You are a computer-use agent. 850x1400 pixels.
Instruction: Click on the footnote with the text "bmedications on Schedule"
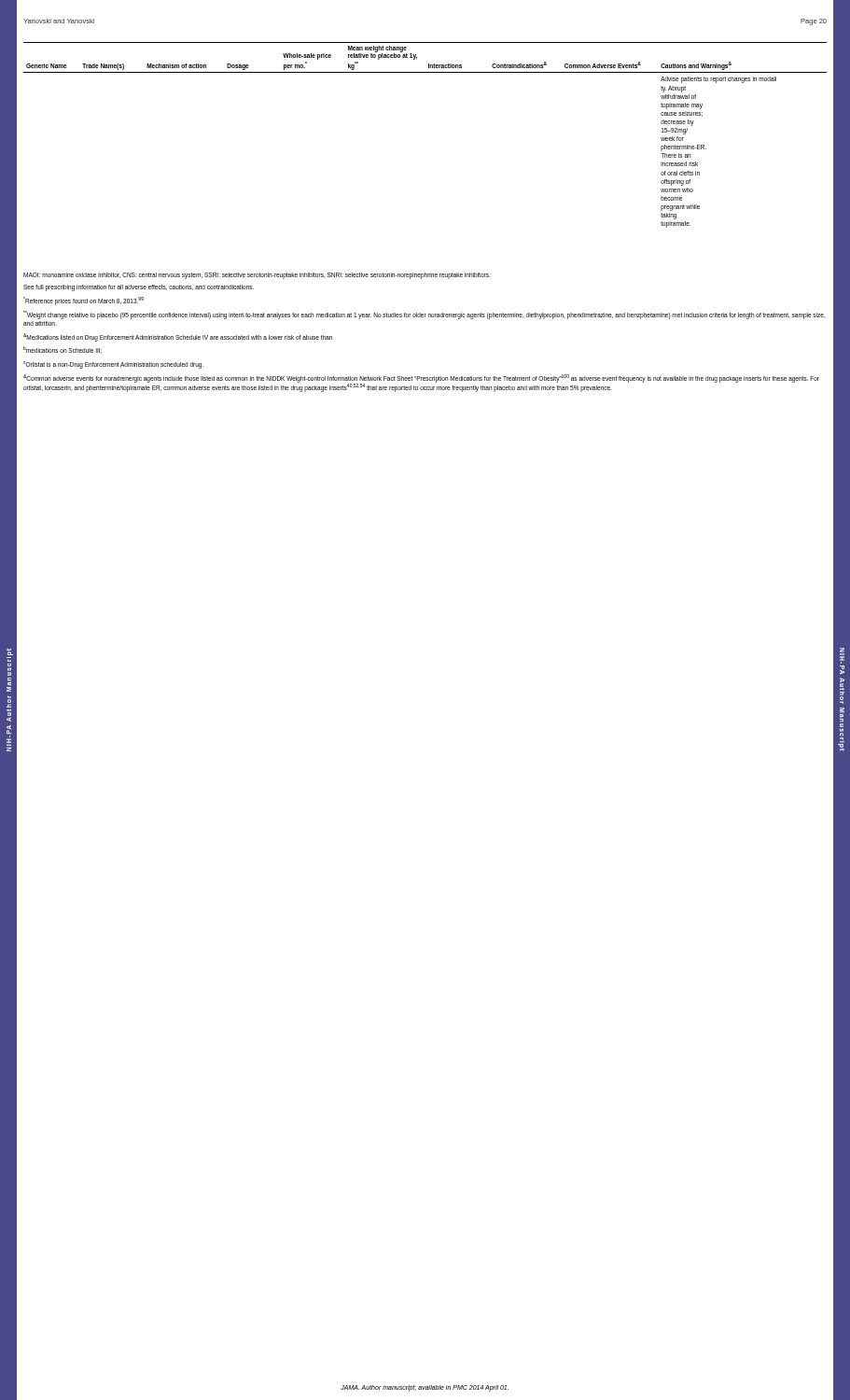coord(63,350)
